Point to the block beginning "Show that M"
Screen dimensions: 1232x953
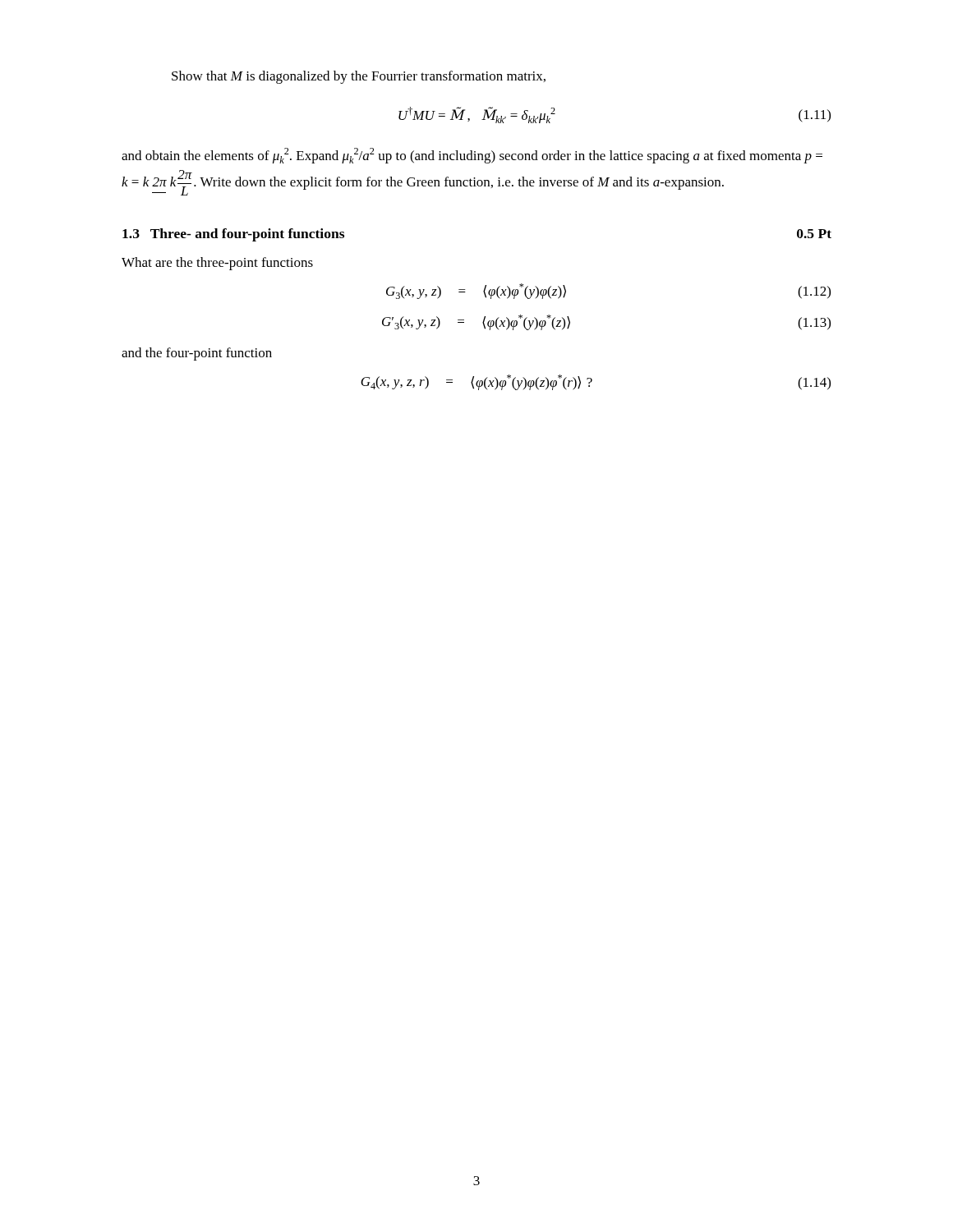(x=359, y=76)
